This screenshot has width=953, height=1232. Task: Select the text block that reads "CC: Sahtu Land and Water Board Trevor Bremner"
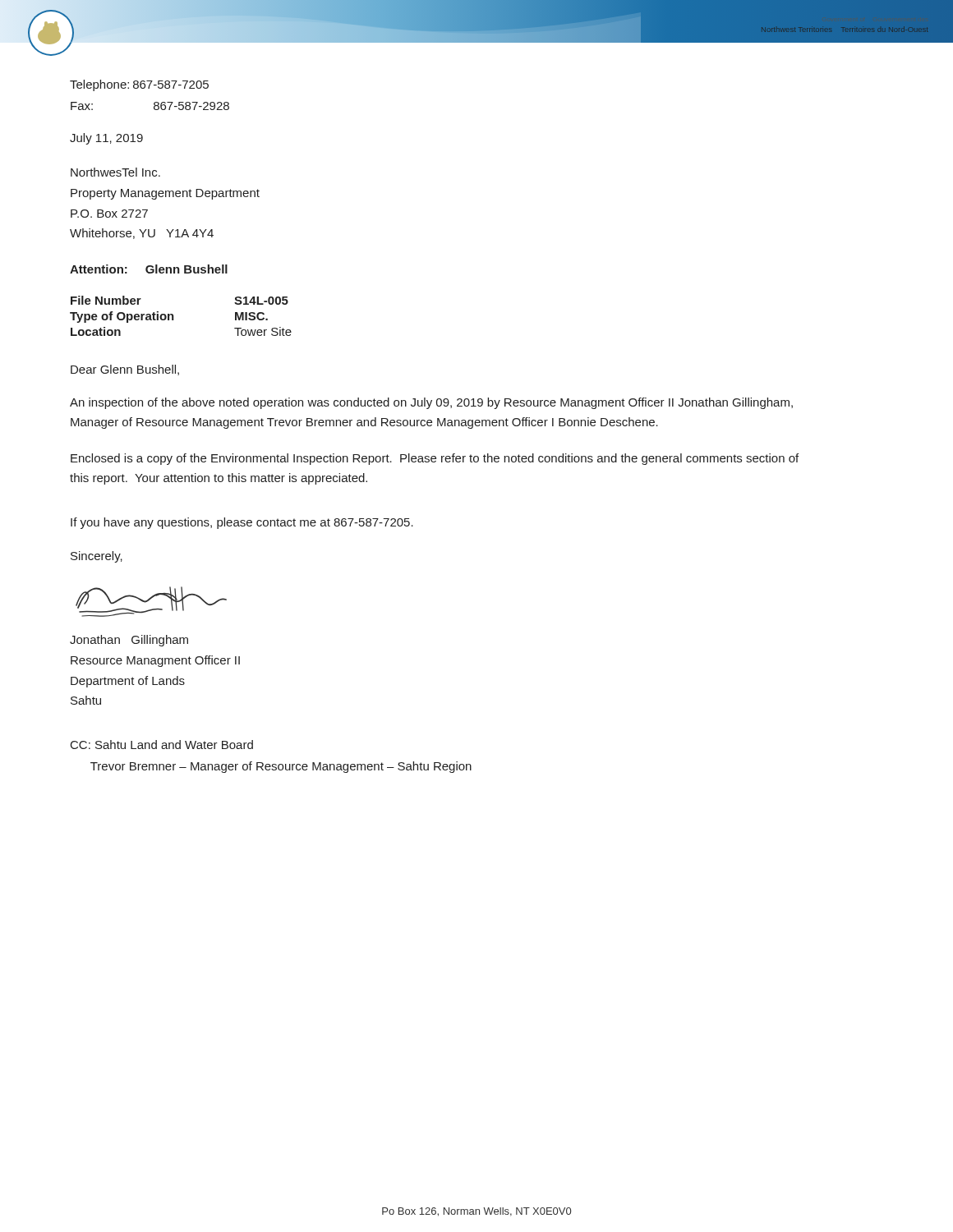271,755
